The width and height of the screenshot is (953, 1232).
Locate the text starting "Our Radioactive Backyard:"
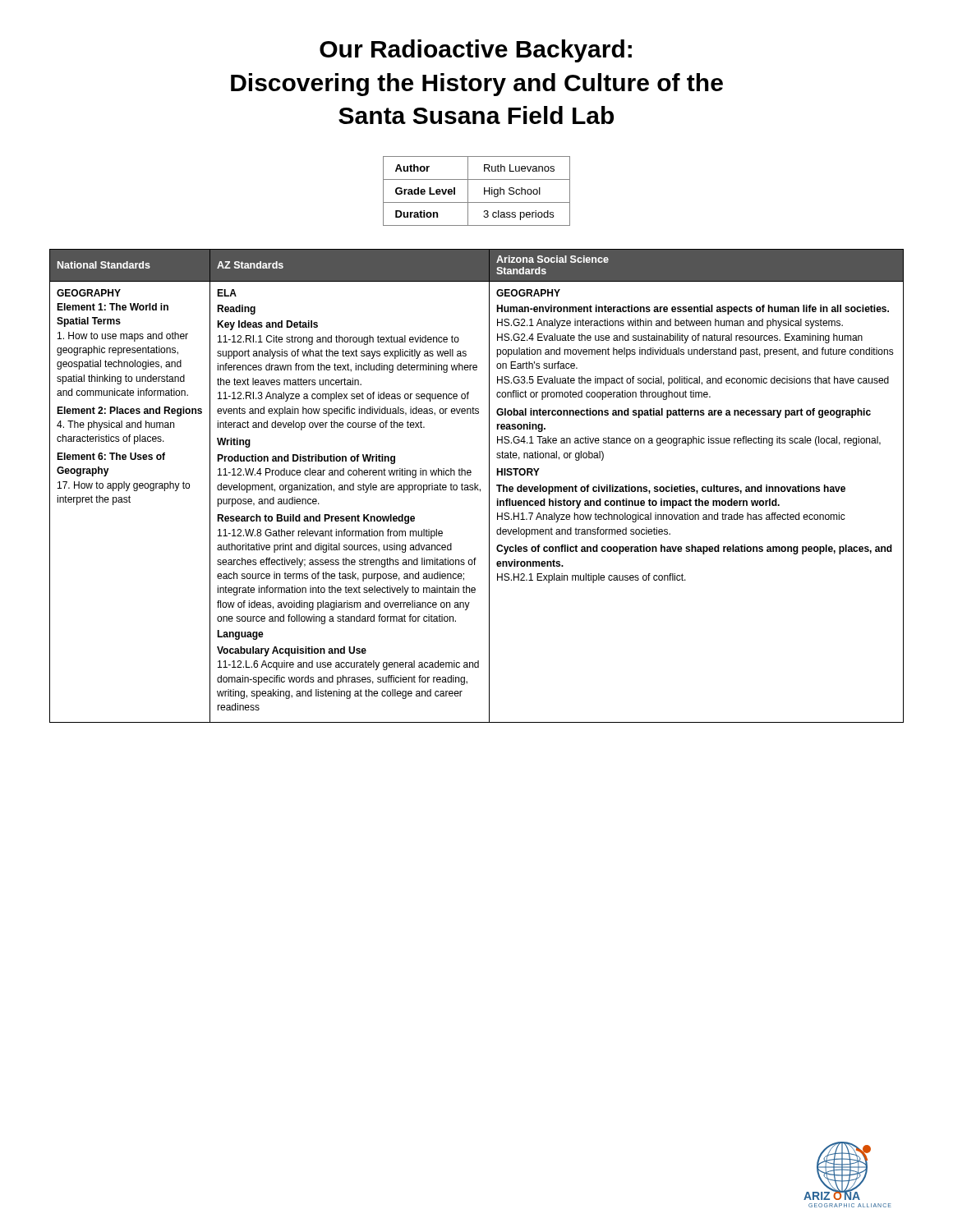point(476,83)
